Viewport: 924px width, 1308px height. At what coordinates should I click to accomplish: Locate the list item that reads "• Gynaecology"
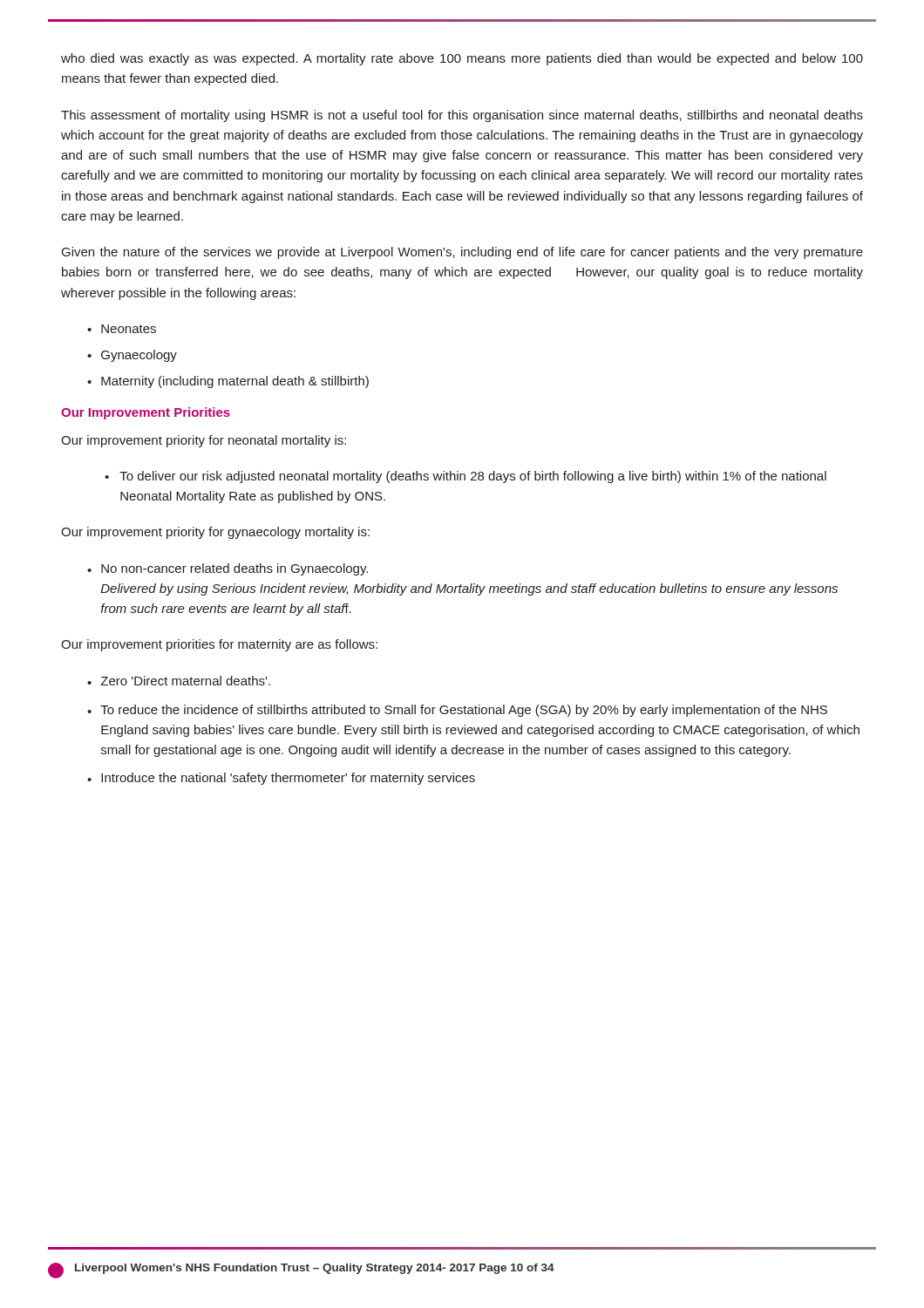[132, 355]
